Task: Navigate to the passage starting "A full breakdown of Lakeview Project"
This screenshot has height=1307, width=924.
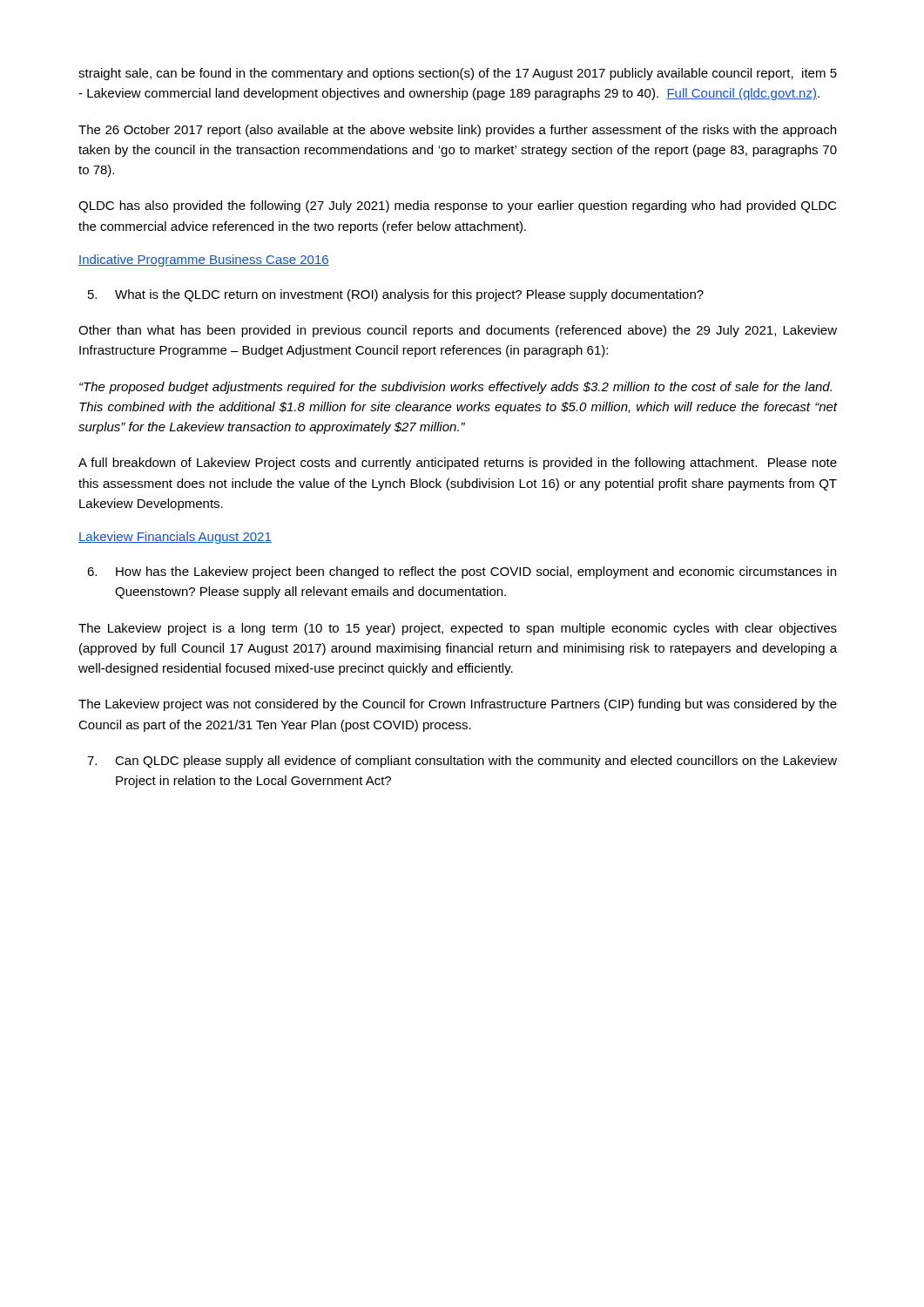Action: (458, 483)
